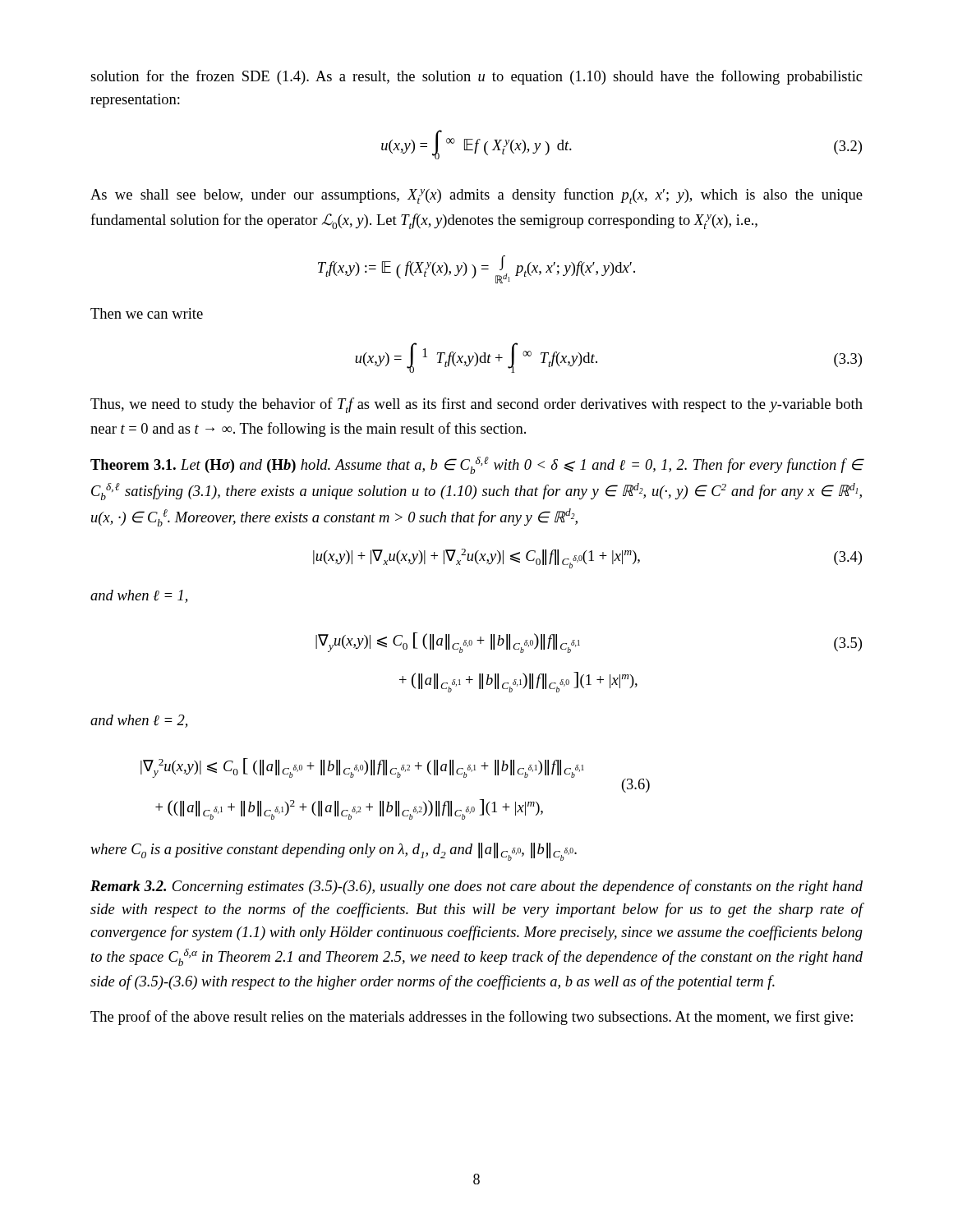
Task: Click where it says "and when ℓ = 1,"
Action: click(x=139, y=596)
